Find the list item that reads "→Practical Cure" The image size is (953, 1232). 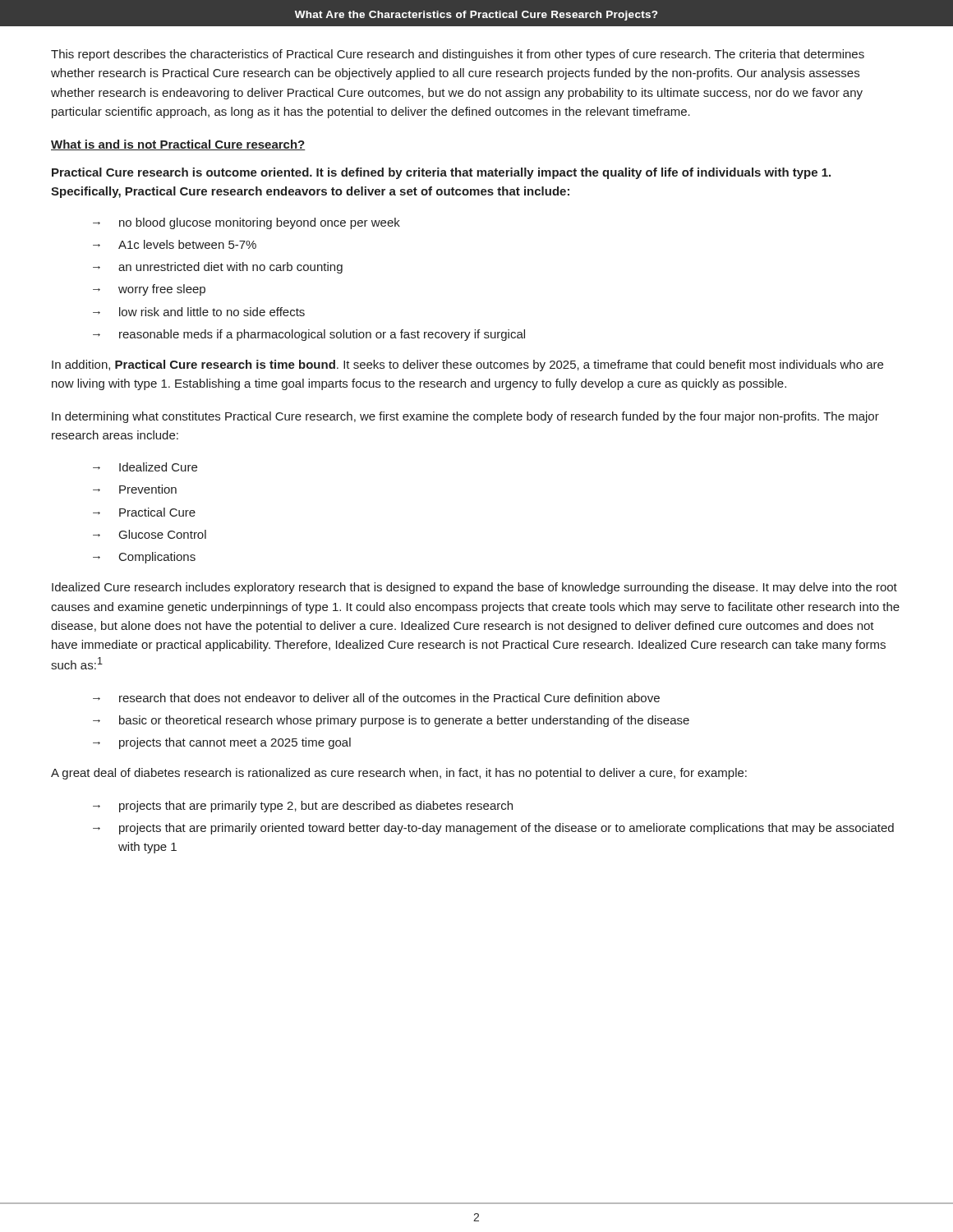tap(143, 512)
